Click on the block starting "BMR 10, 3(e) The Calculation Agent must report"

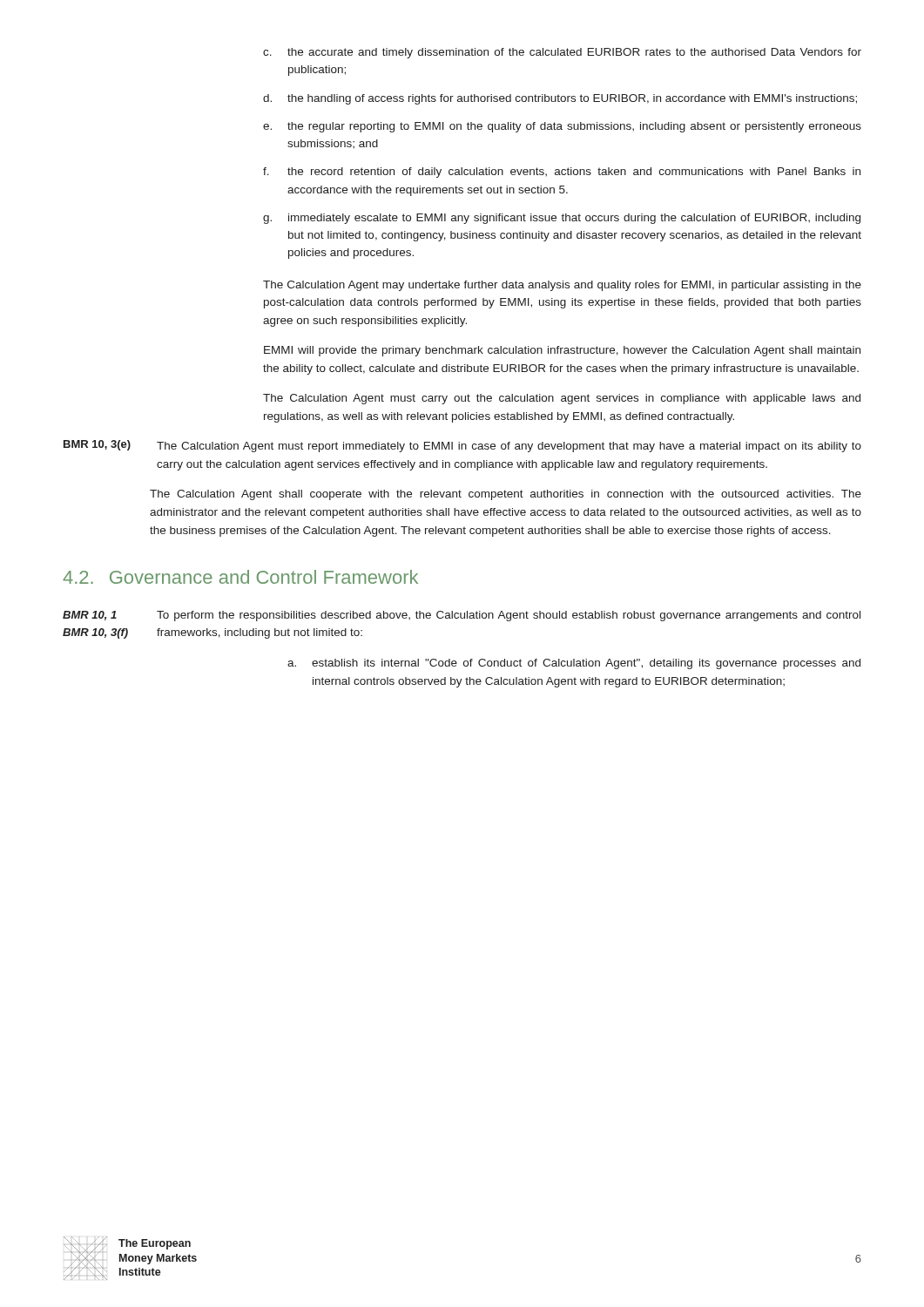[462, 456]
